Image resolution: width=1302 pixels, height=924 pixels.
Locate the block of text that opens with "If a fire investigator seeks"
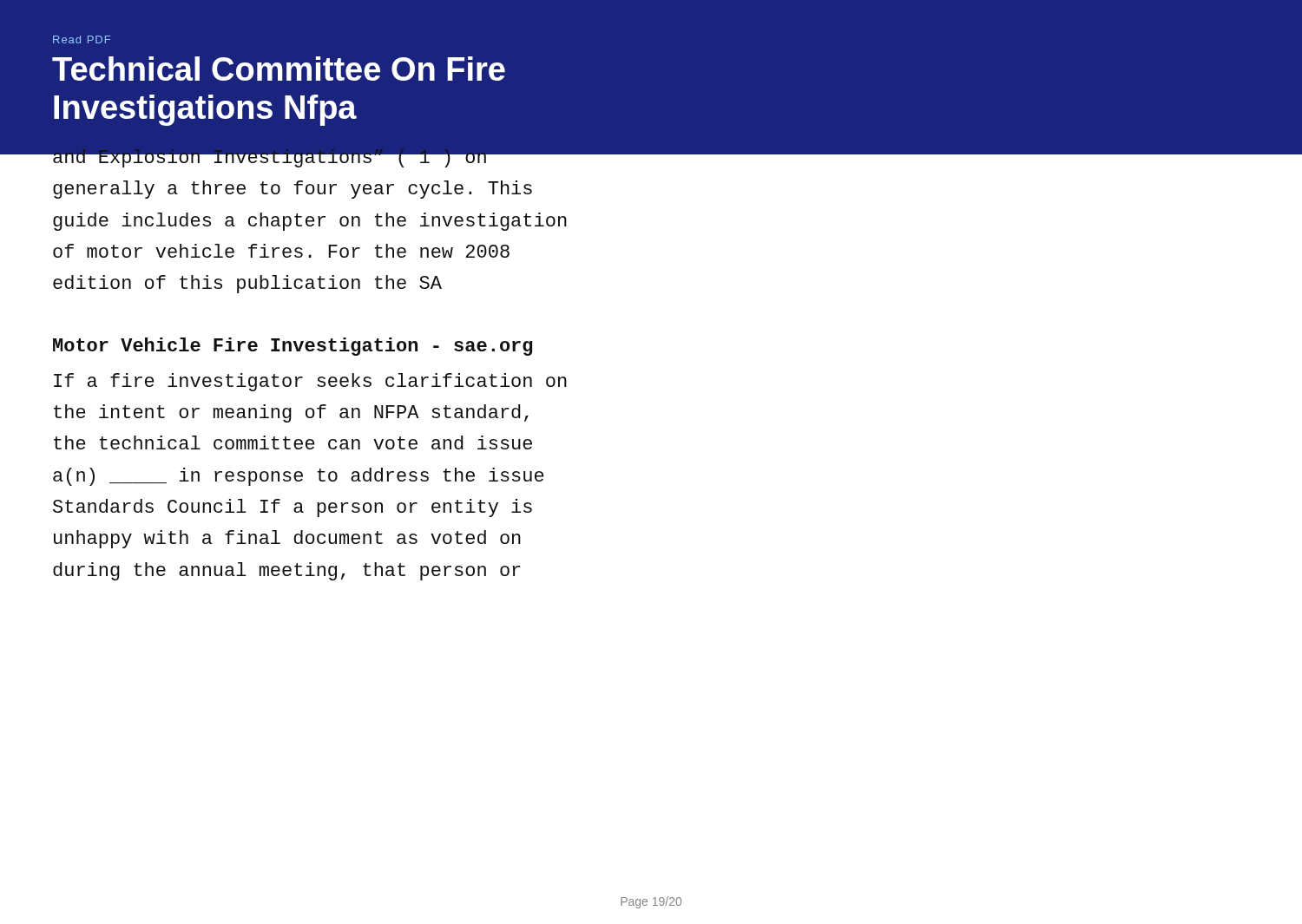pos(310,476)
